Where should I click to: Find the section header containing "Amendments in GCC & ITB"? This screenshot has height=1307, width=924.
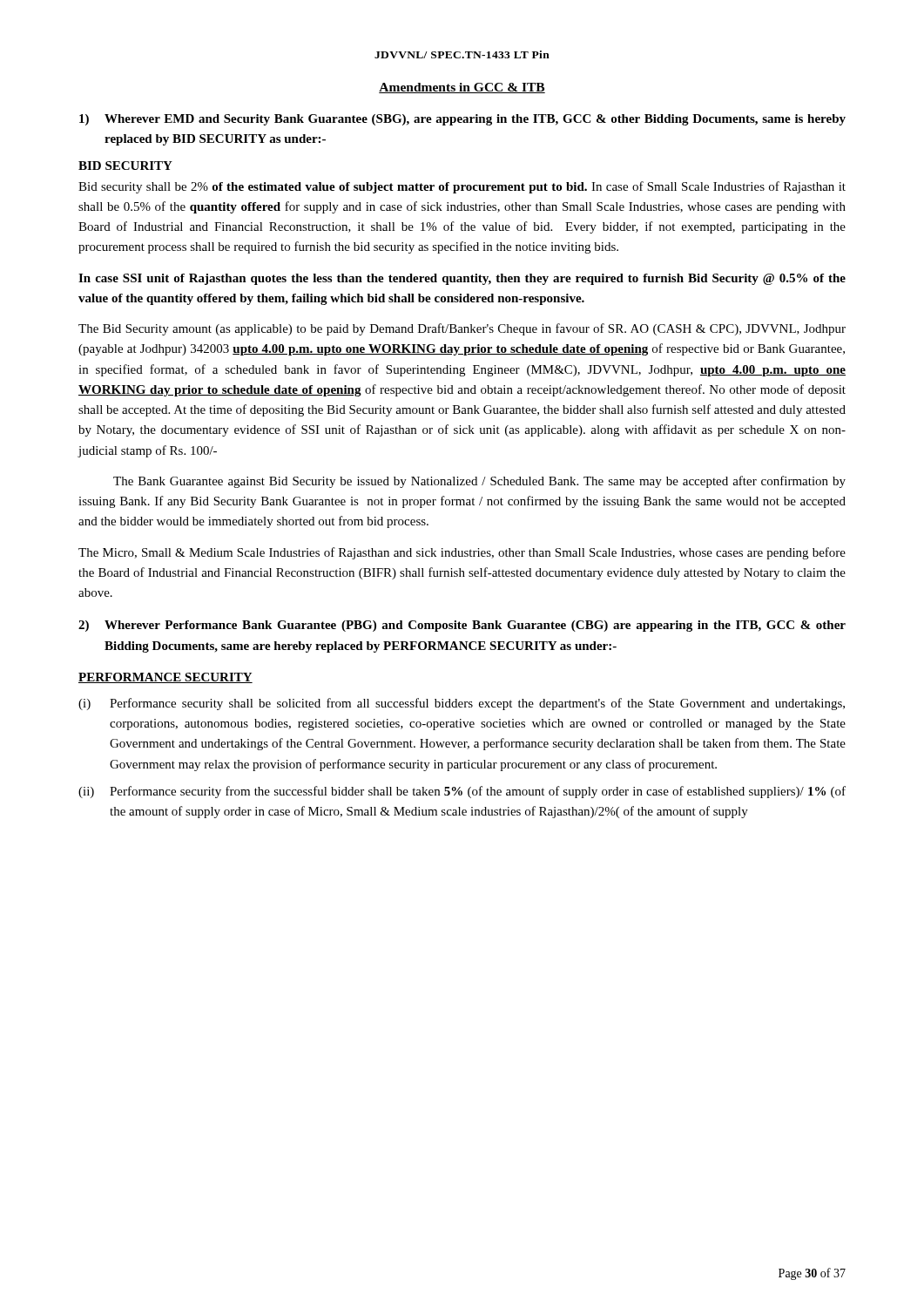pyautogui.click(x=462, y=87)
